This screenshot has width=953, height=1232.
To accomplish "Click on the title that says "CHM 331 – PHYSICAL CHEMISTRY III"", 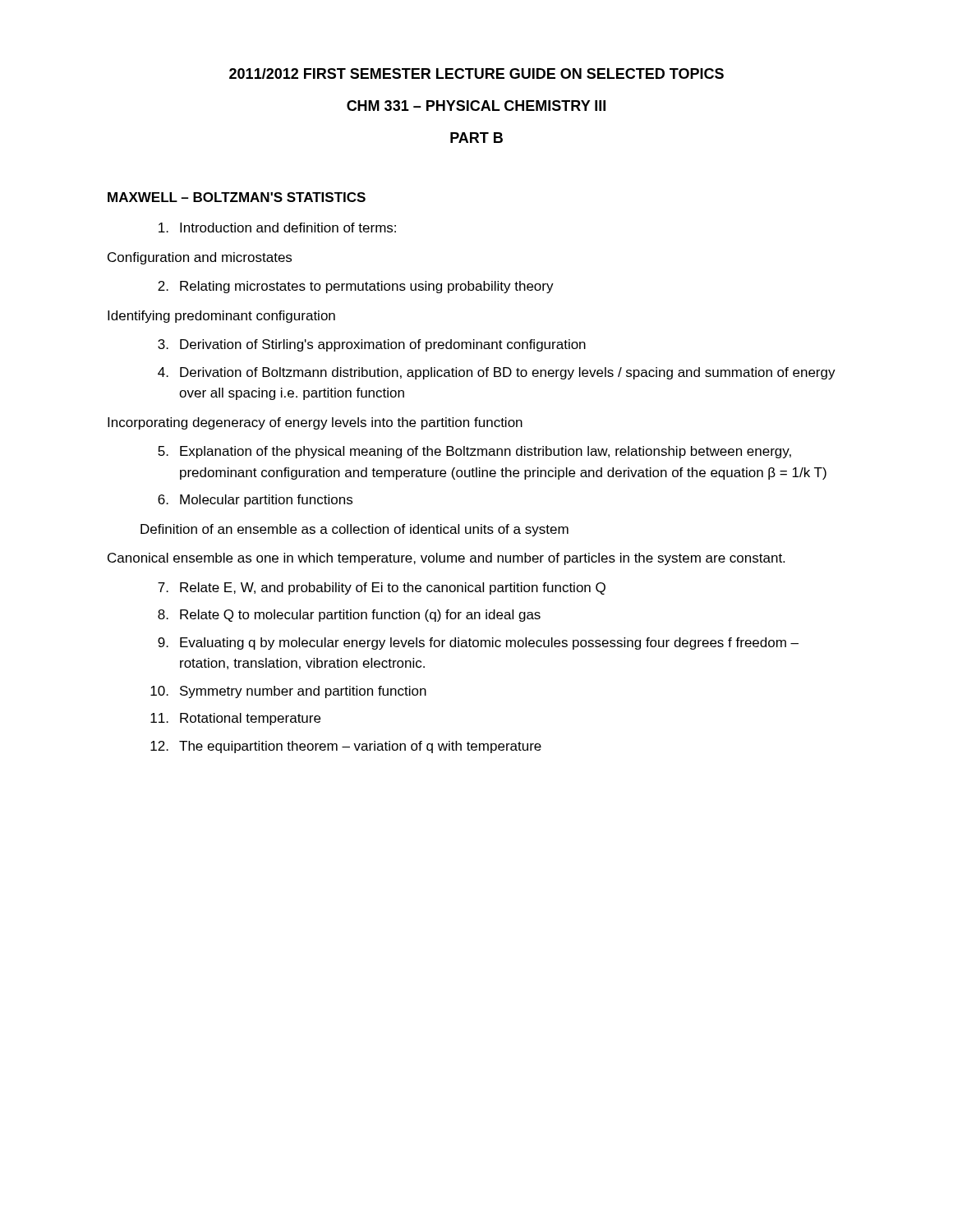I will 476,106.
